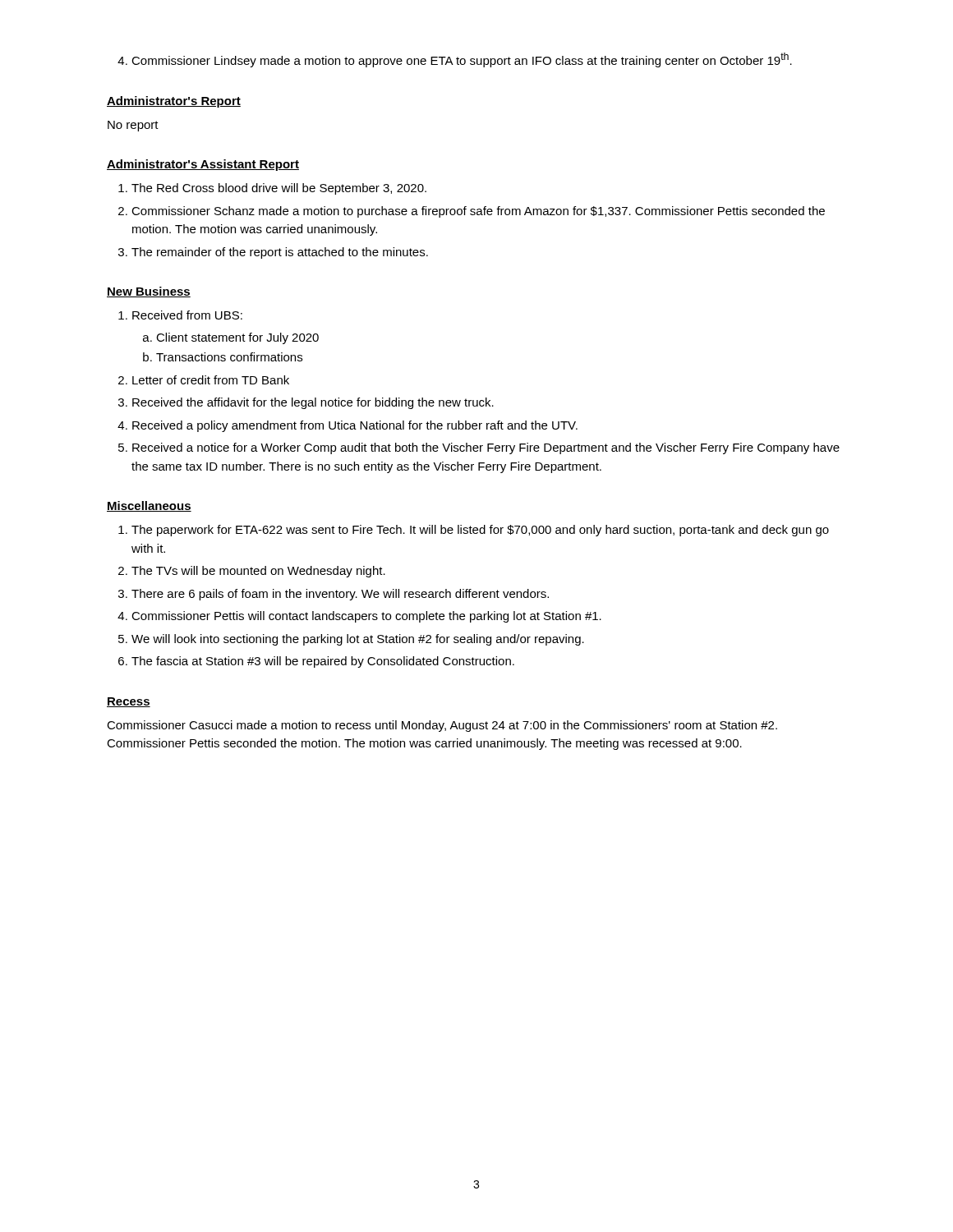Click on the list item containing "There are 6 pails of foam"
The width and height of the screenshot is (953, 1232).
coord(341,593)
